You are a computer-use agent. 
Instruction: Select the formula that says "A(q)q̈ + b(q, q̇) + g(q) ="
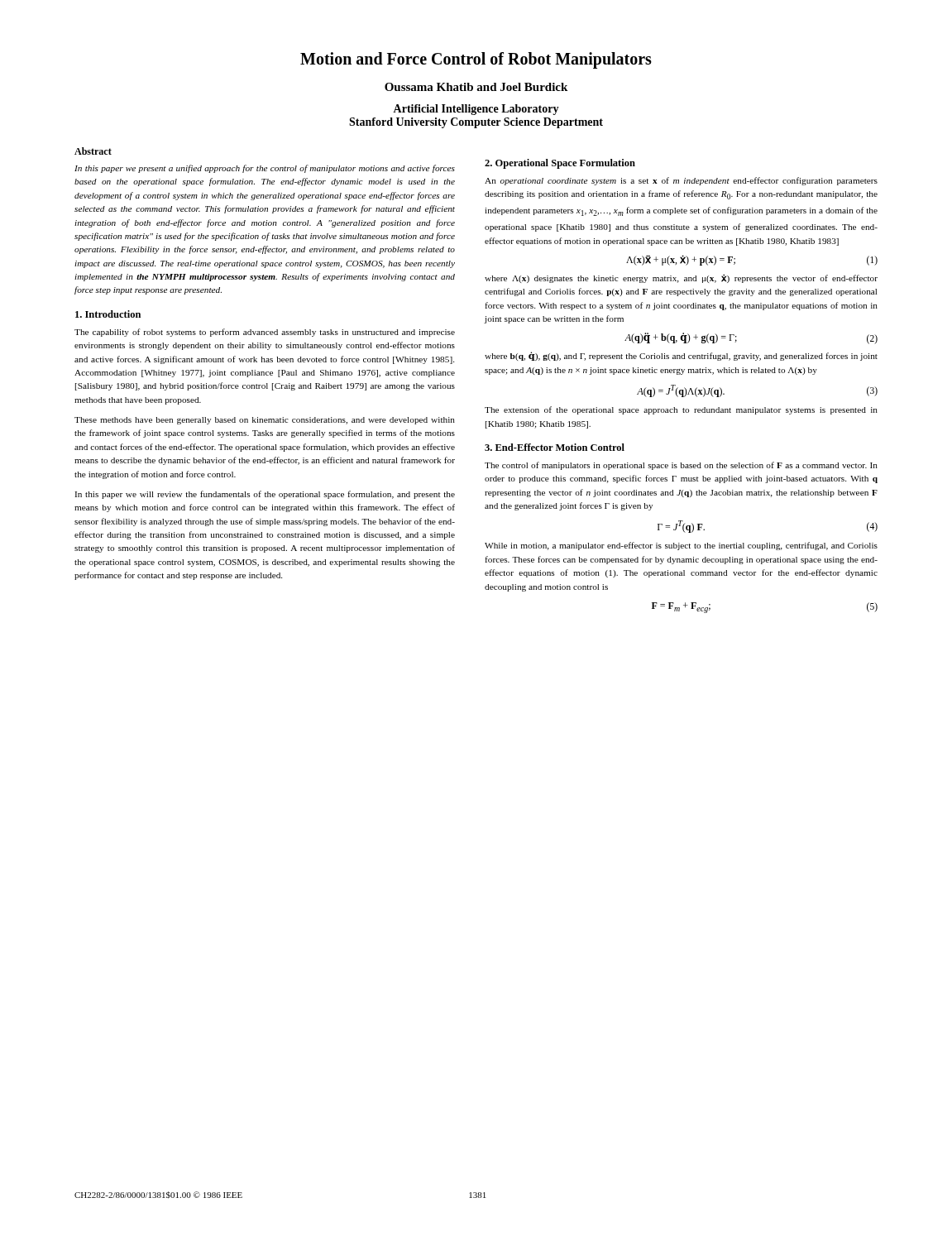pyautogui.click(x=681, y=338)
